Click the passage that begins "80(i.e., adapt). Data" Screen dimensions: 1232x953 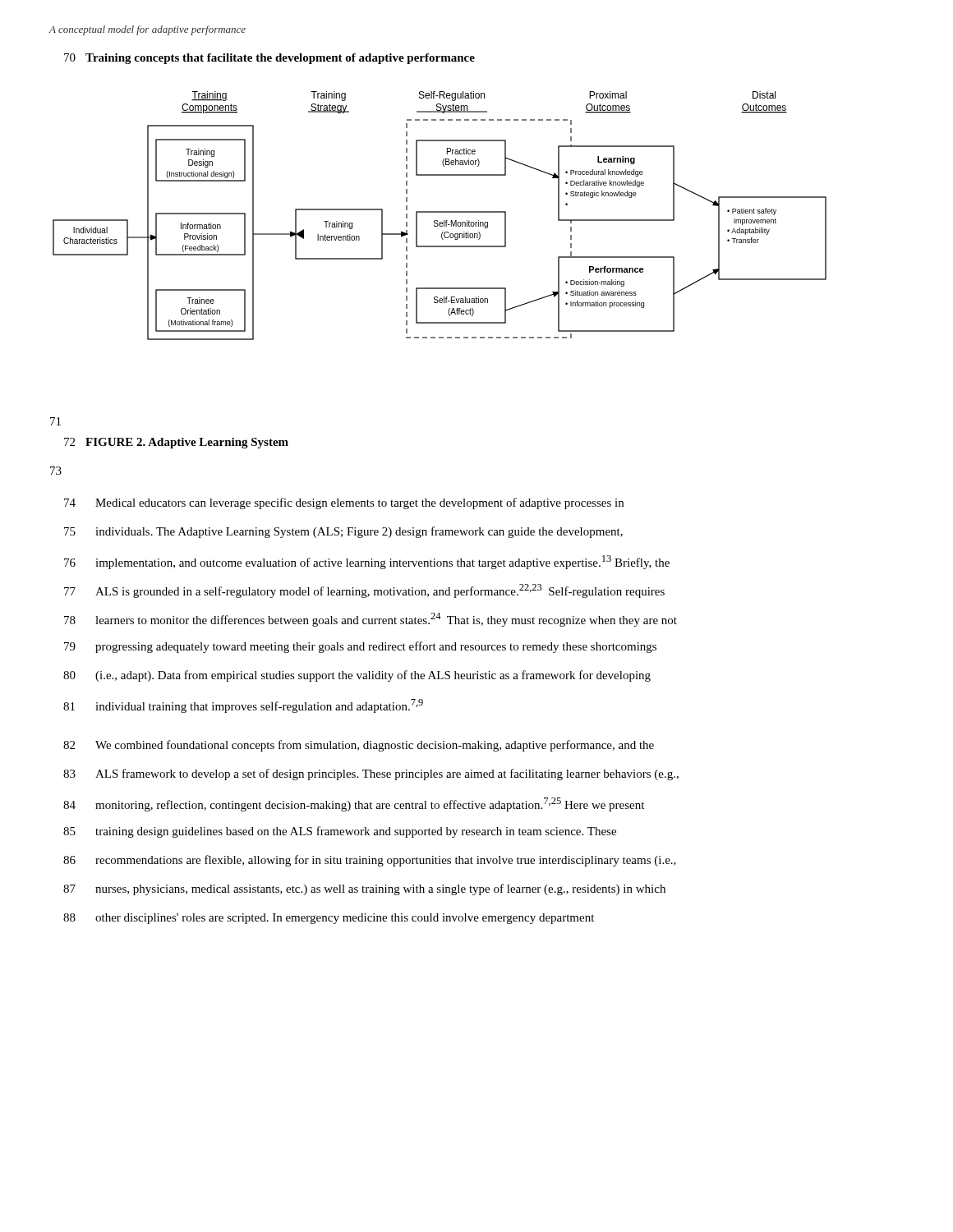(350, 675)
